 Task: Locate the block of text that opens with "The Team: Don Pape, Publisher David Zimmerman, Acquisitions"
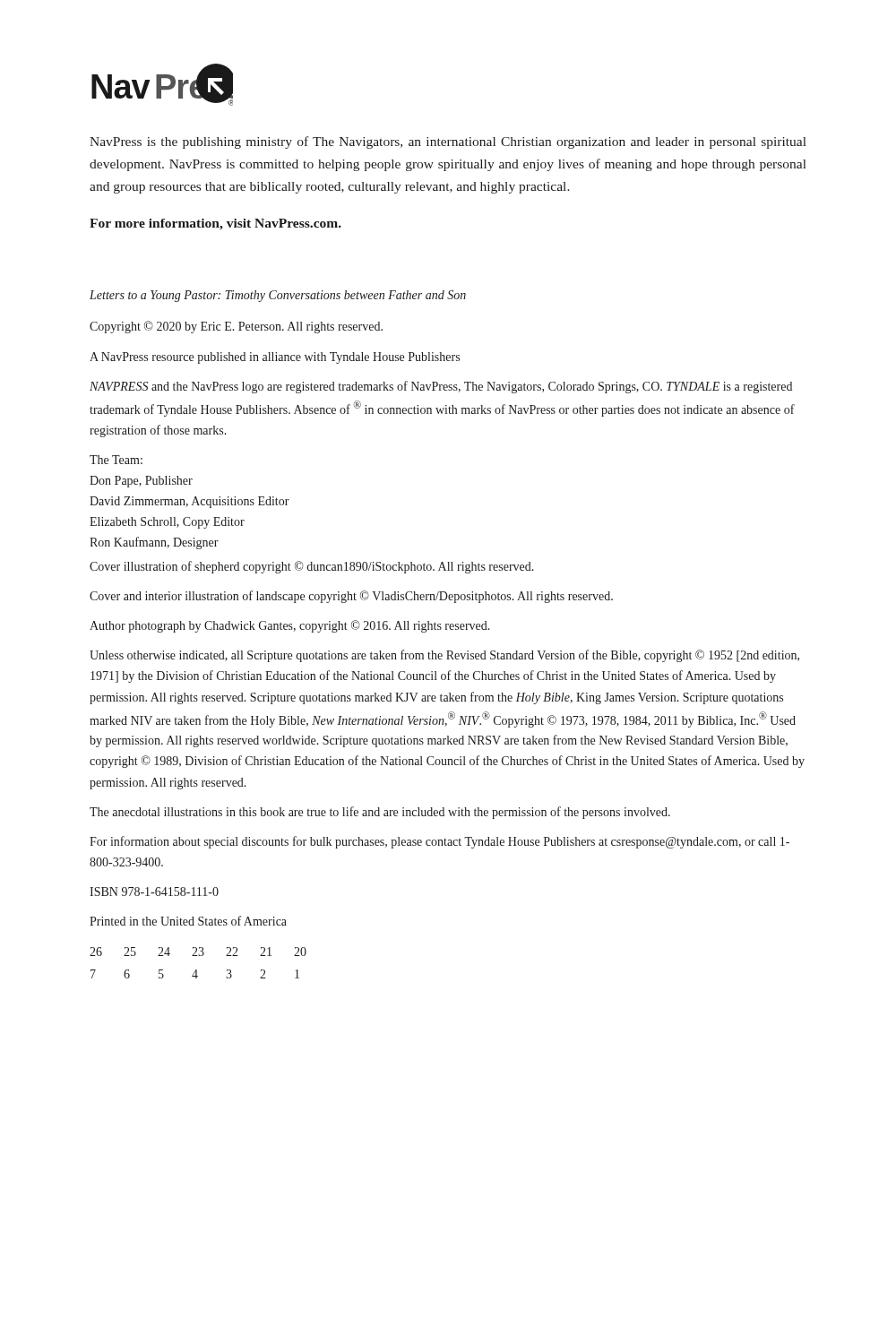[x=116, y=460]
